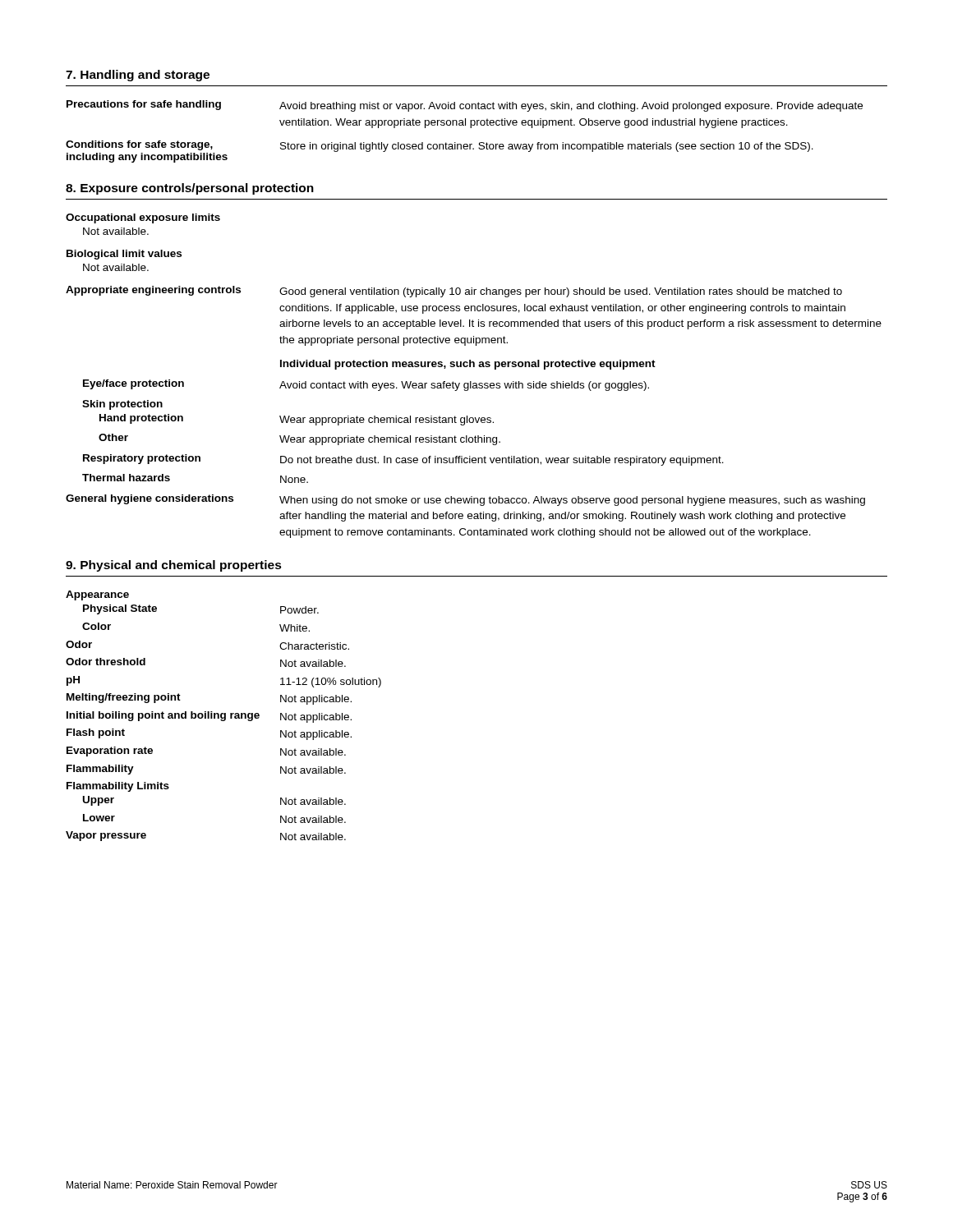953x1232 pixels.
Task: Click on the text with the text "Flammability Limits"
Action: (x=118, y=787)
